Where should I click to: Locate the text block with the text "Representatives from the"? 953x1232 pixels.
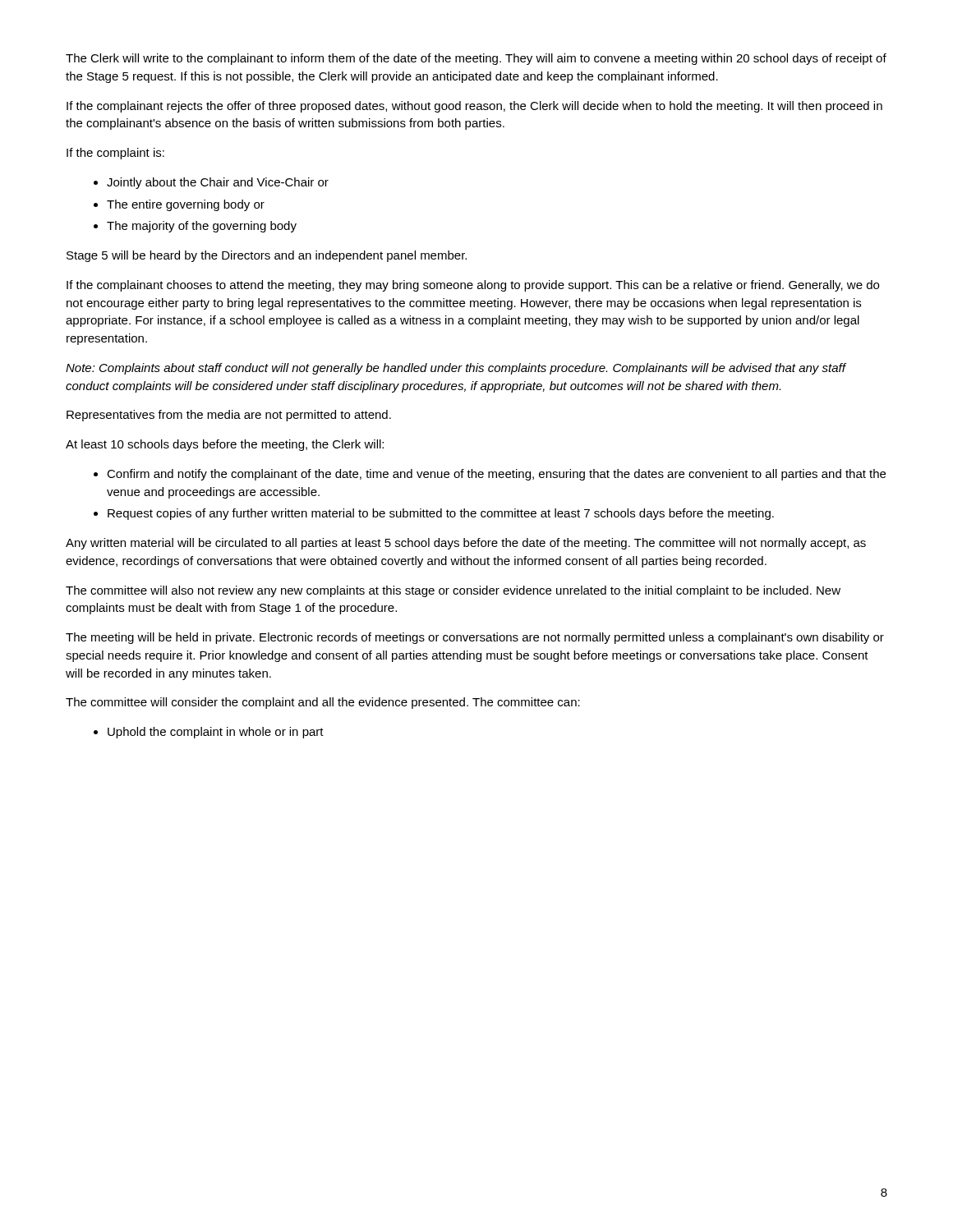(229, 416)
